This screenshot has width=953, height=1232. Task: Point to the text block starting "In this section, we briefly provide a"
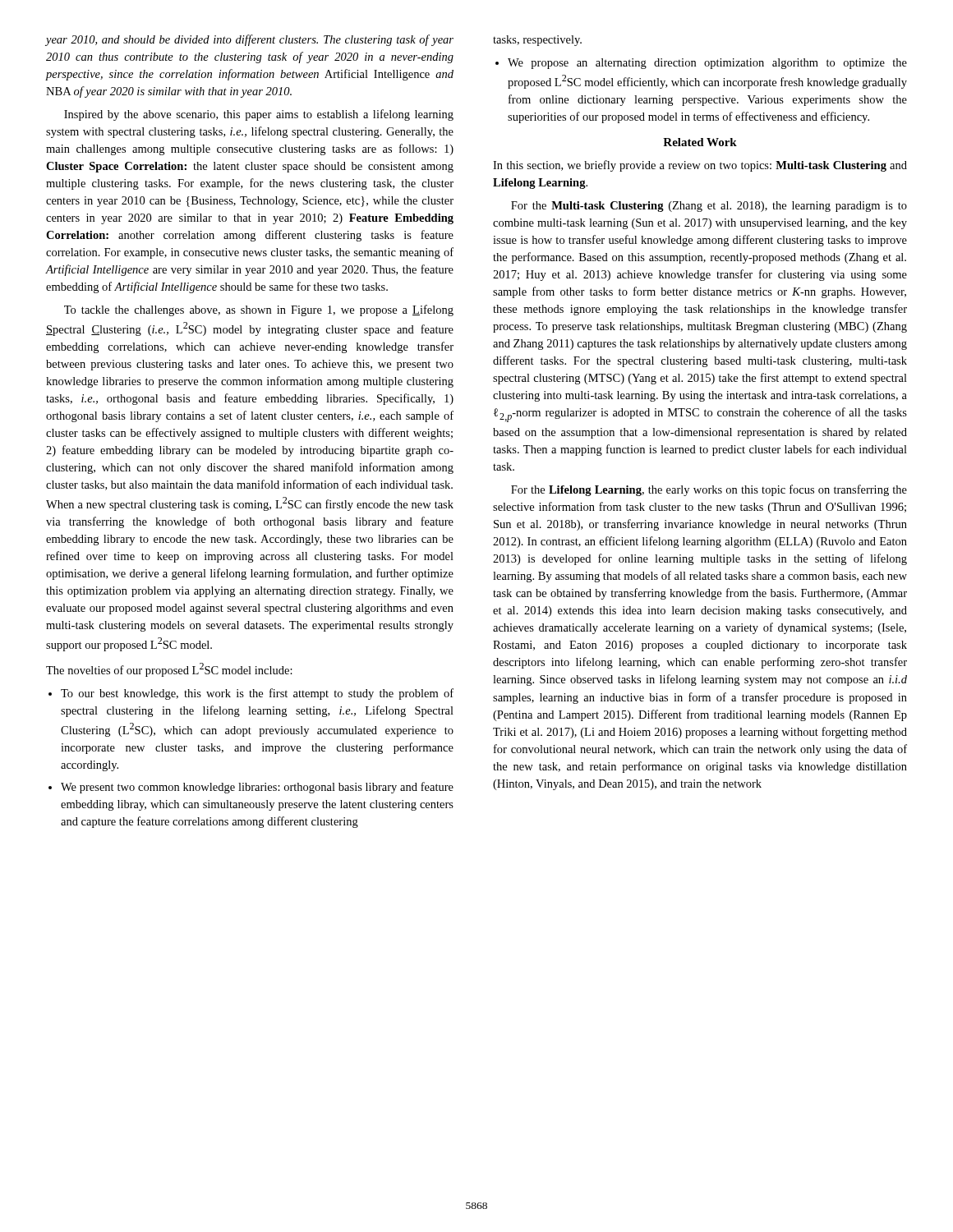[700, 174]
